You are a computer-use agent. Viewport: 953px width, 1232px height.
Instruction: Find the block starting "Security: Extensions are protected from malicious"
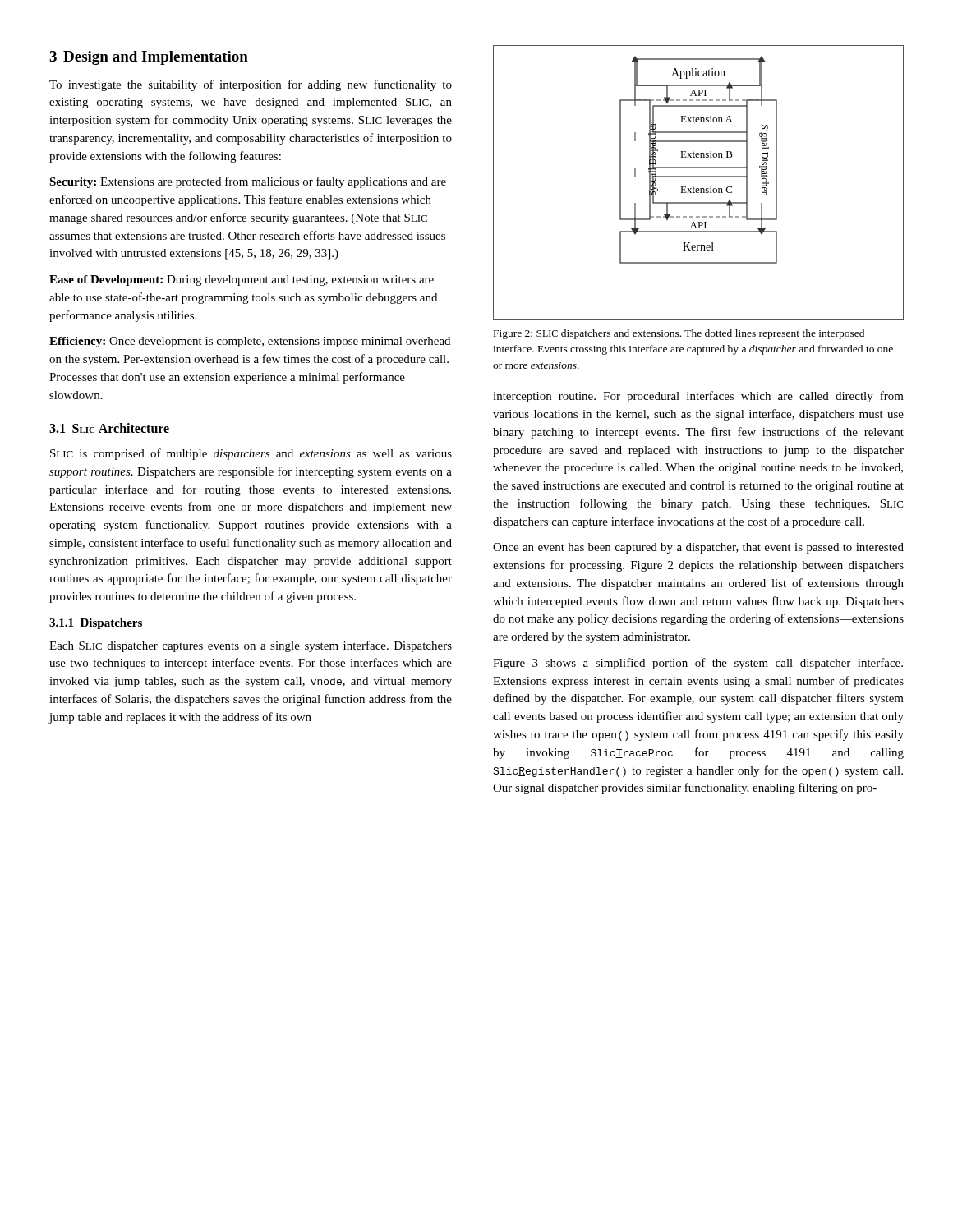[x=251, y=218]
